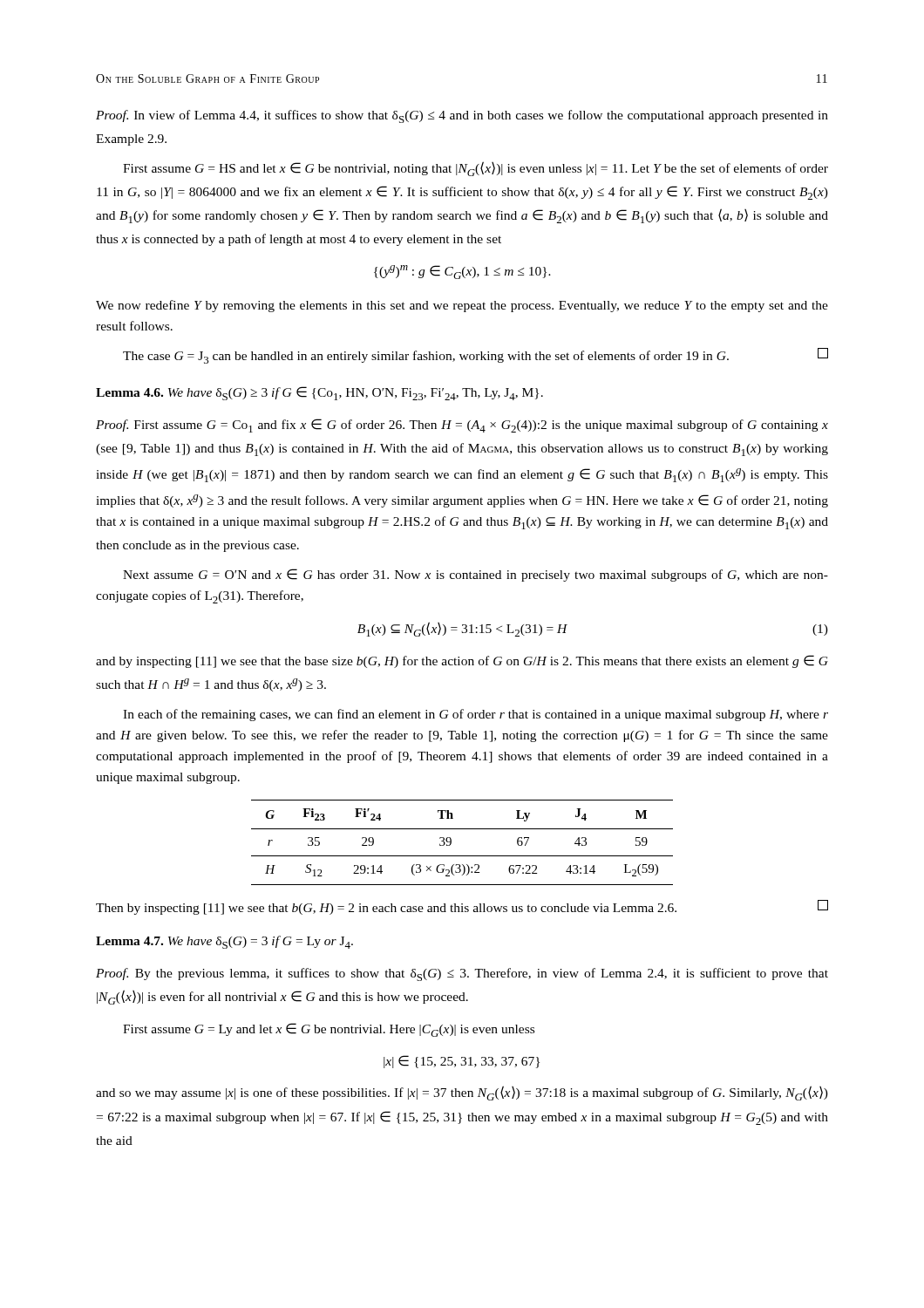Locate the passage starting "Then by inspecting [11] we see that b(G,"
Viewport: 924px width, 1308px height.
[x=462, y=908]
